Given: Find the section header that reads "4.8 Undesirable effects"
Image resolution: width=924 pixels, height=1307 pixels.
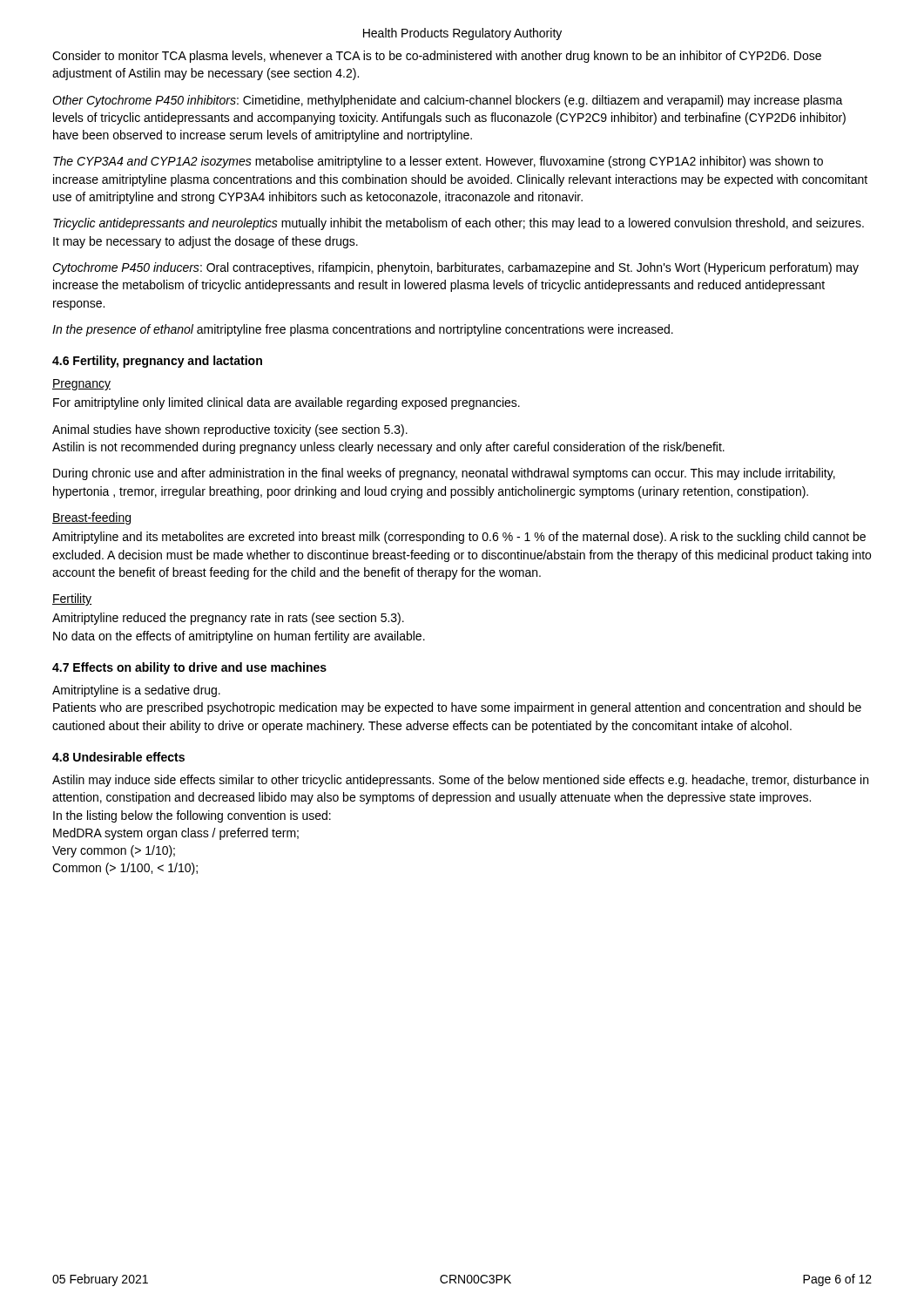Looking at the screenshot, I should pos(119,757).
